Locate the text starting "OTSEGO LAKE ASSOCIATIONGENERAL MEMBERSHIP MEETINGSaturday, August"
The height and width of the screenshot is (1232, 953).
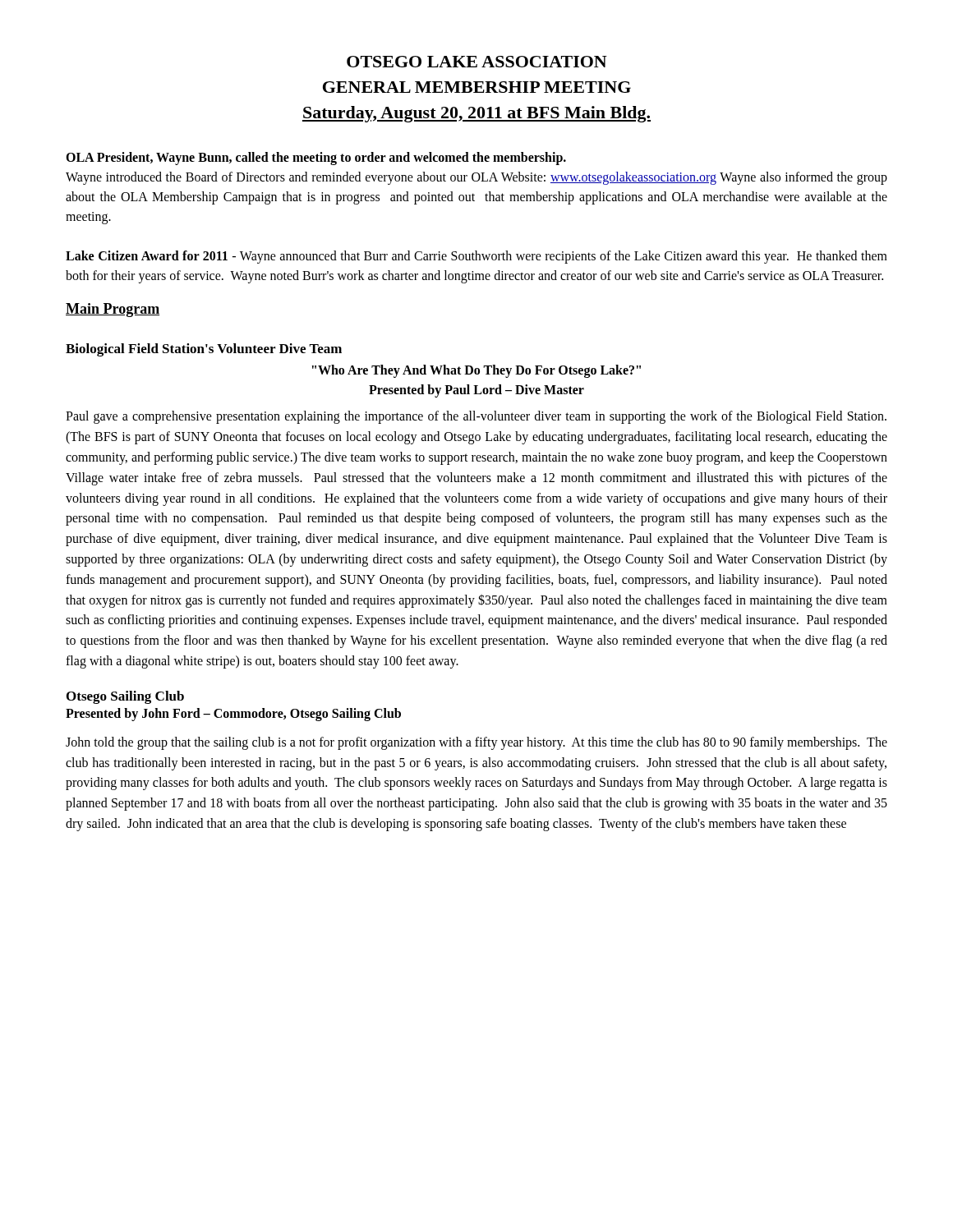coord(476,87)
